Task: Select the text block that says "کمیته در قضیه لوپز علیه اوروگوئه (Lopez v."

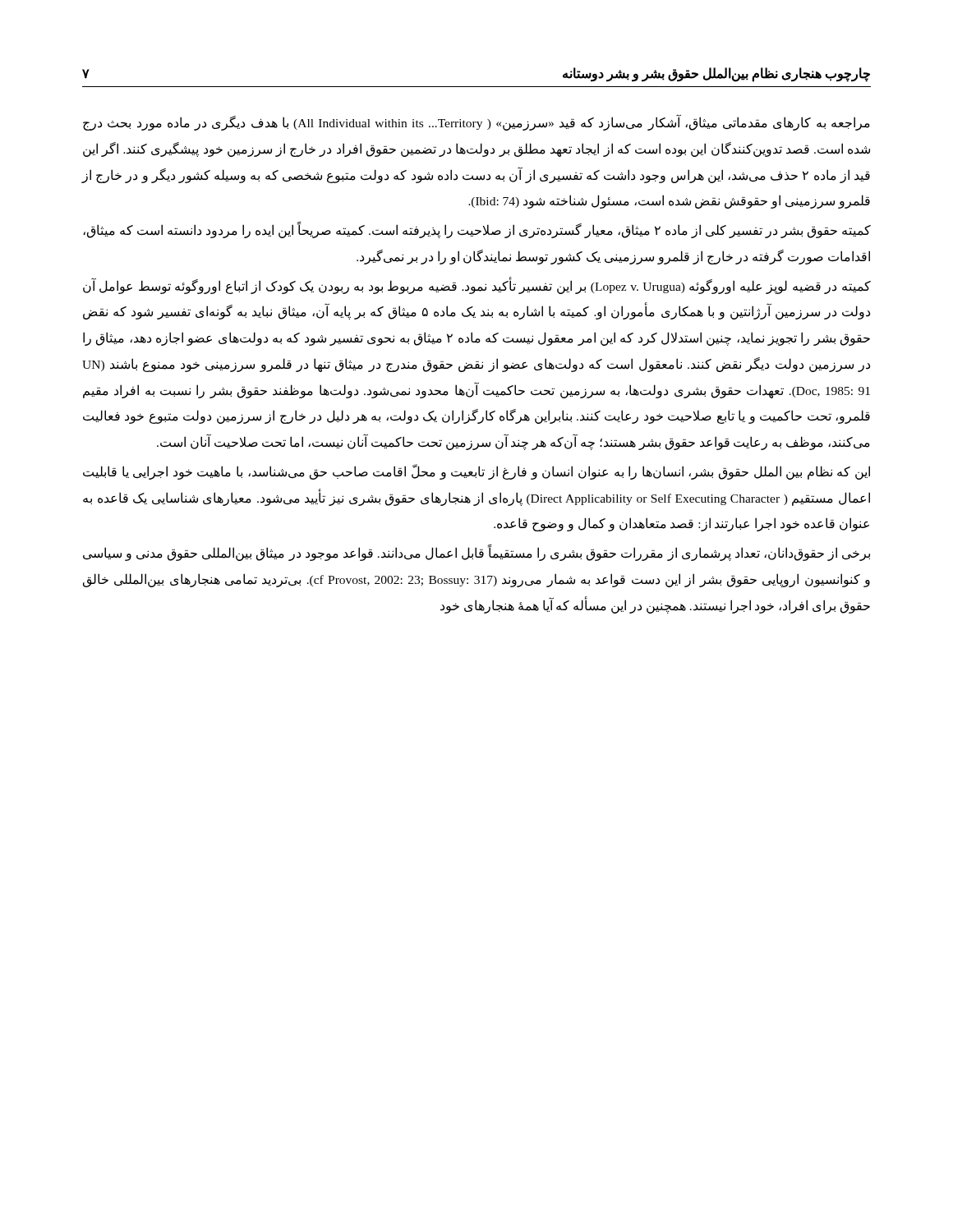Action: 476,364
